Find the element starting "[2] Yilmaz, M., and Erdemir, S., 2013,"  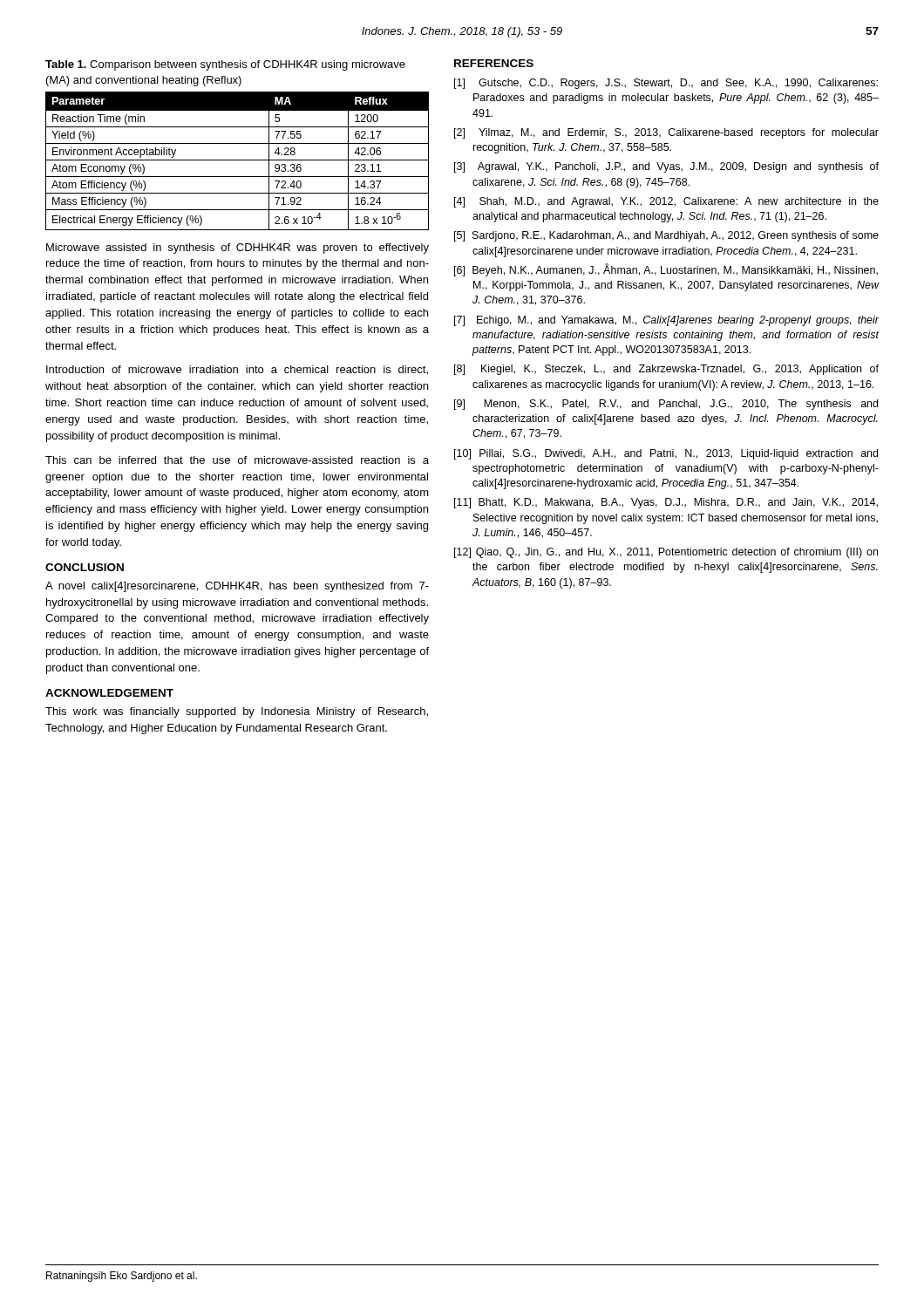click(x=666, y=140)
